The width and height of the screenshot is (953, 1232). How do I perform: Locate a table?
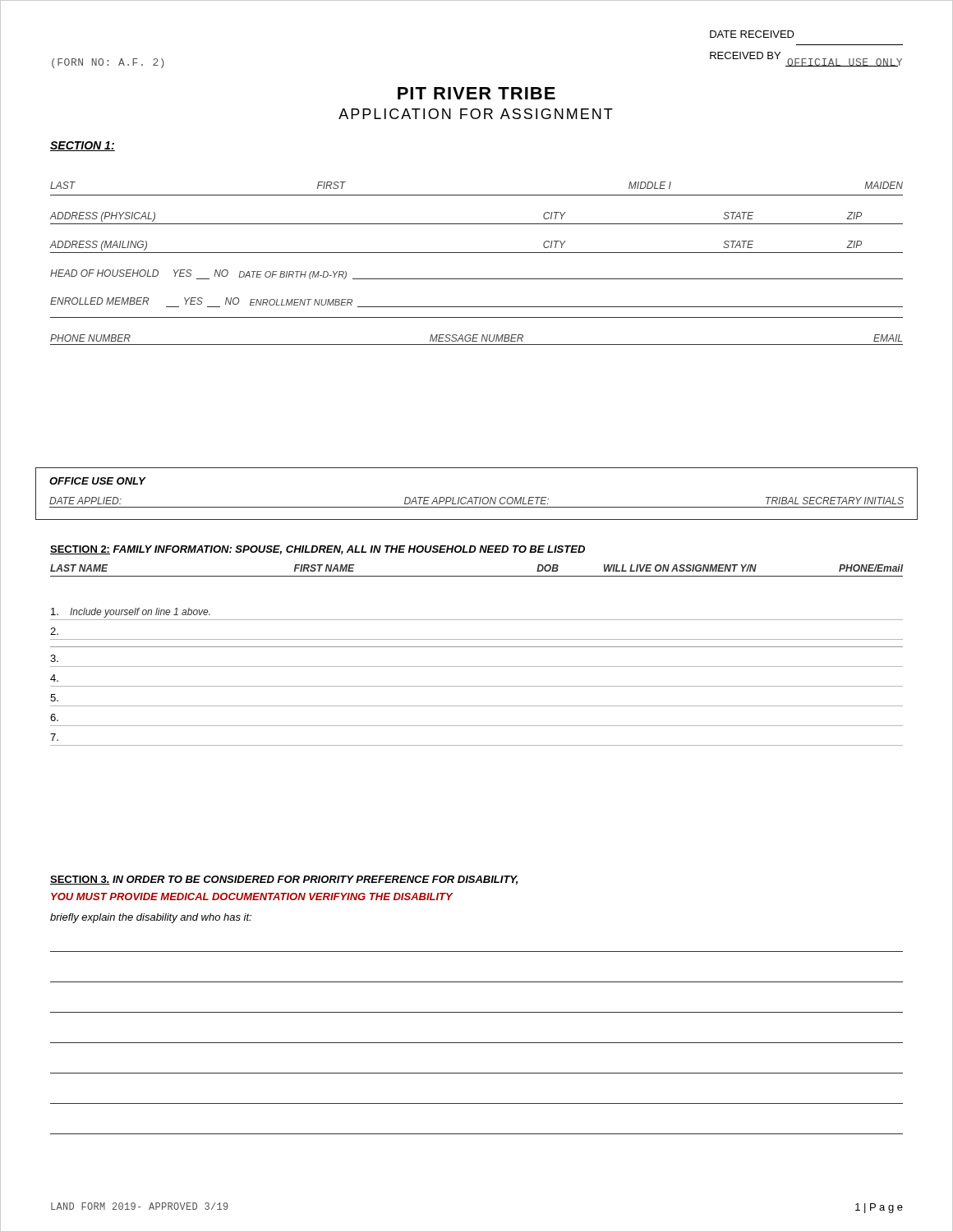point(476,673)
